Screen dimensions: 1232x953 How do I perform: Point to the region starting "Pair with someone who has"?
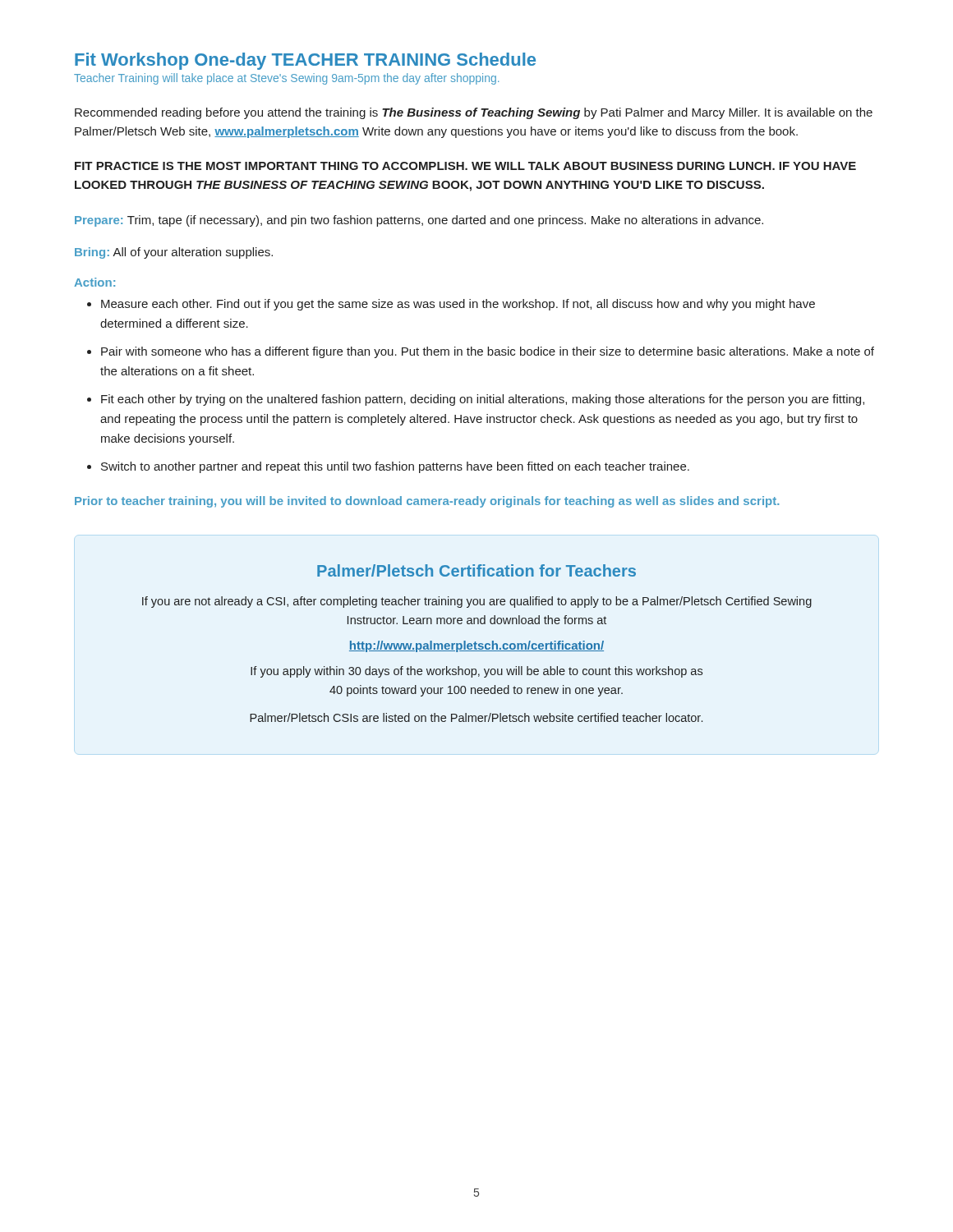(x=487, y=361)
